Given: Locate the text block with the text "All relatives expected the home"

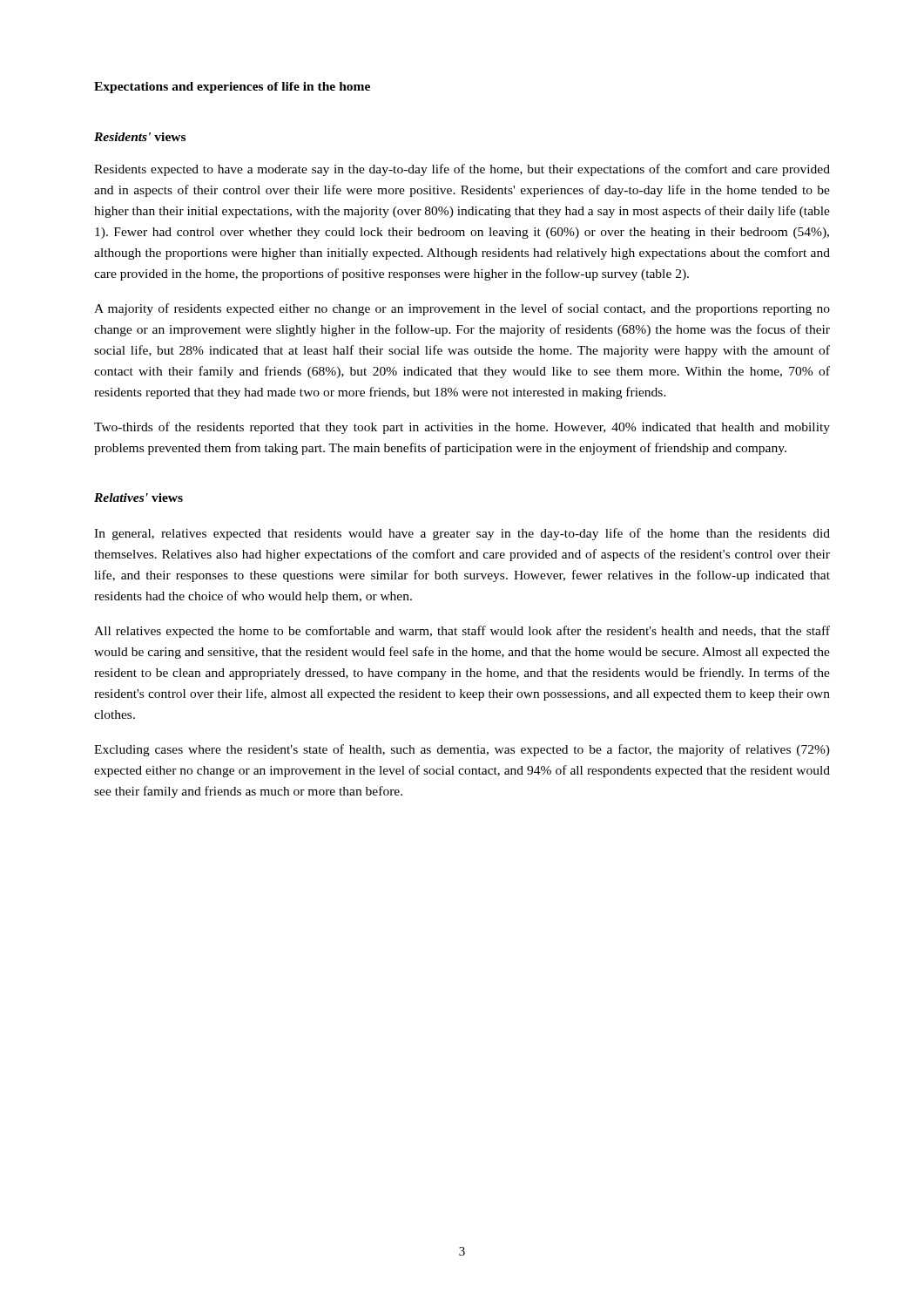Looking at the screenshot, I should 462,673.
